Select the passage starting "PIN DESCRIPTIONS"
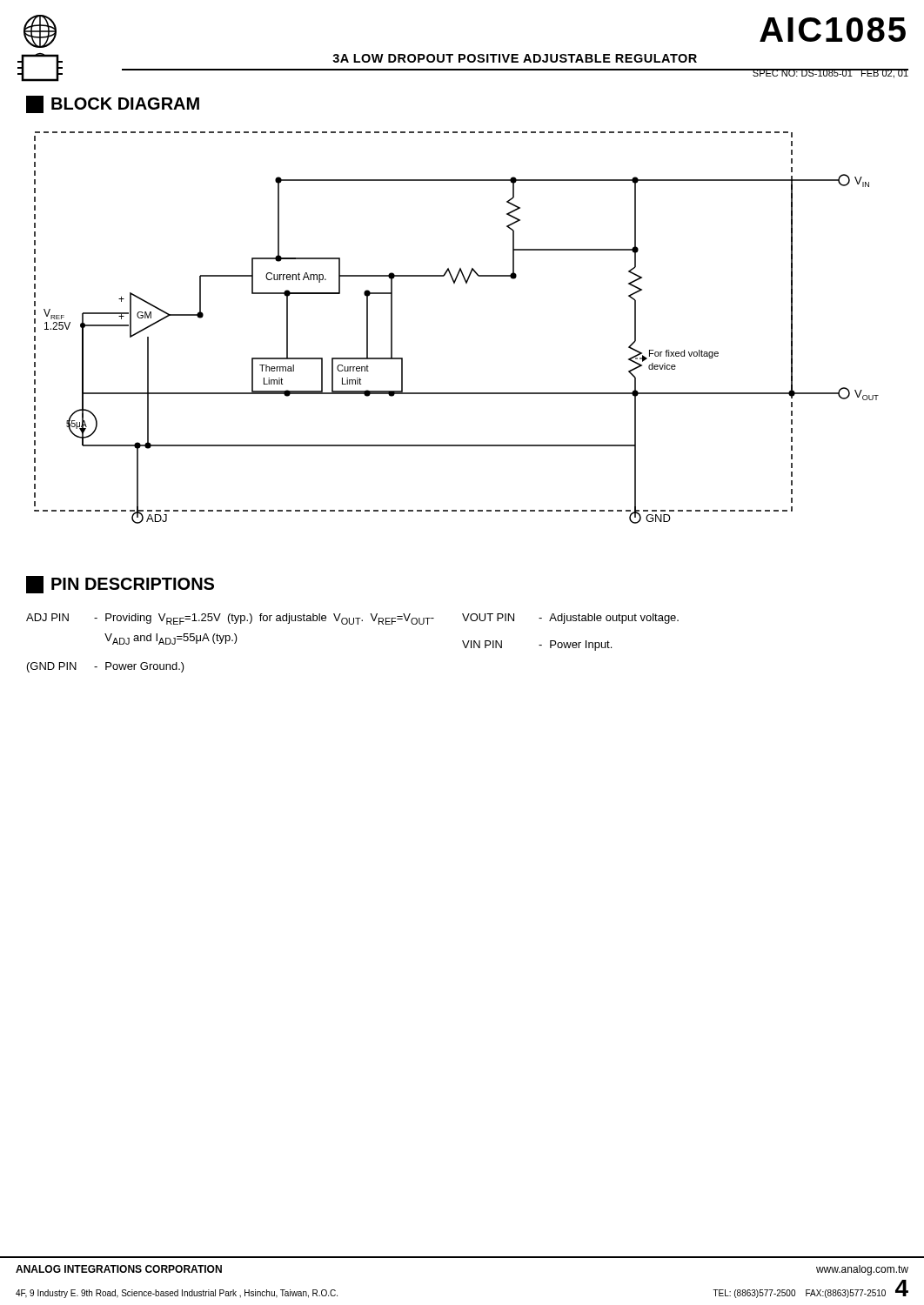 [120, 584]
